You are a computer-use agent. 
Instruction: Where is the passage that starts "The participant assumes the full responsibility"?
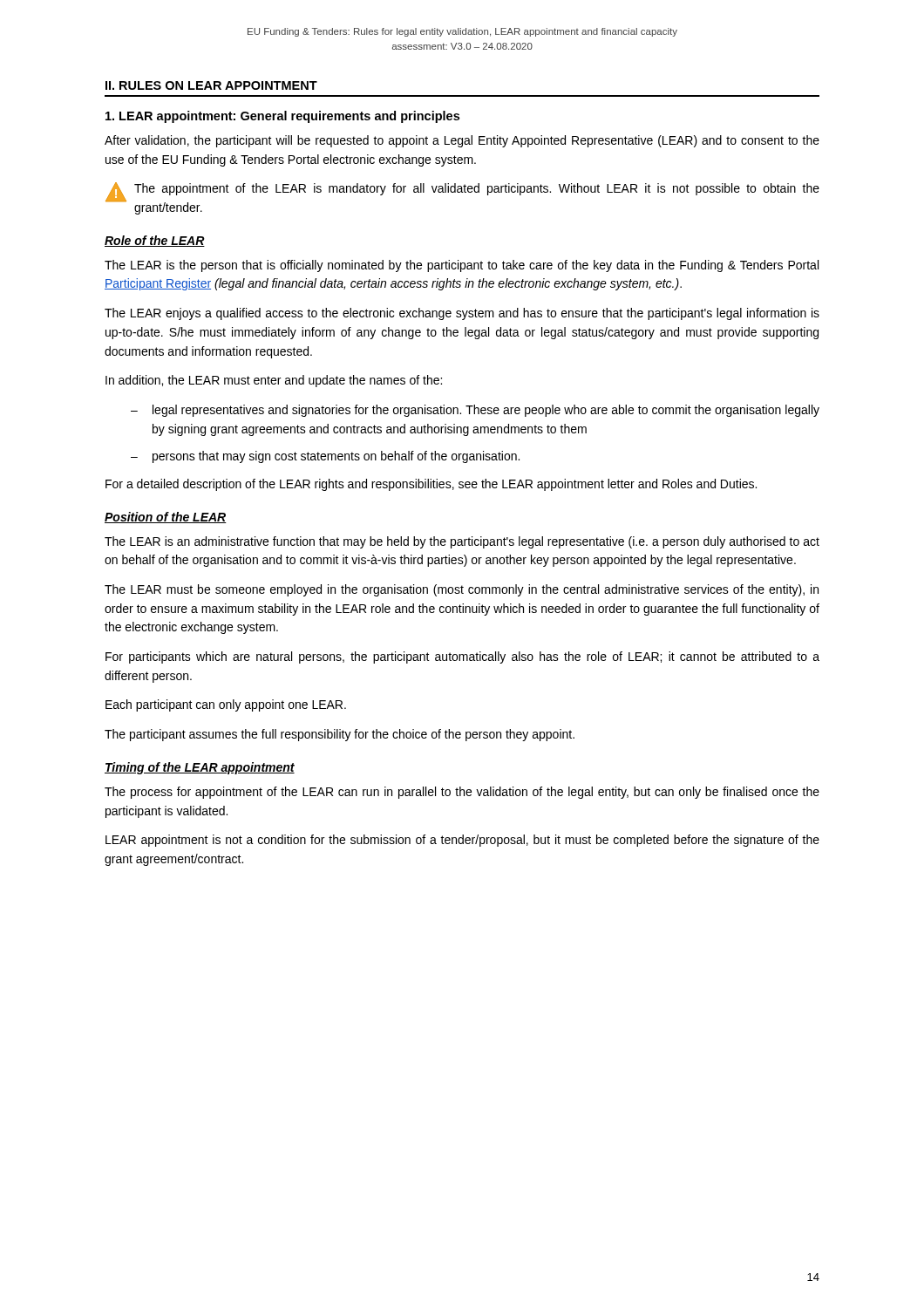pos(340,734)
